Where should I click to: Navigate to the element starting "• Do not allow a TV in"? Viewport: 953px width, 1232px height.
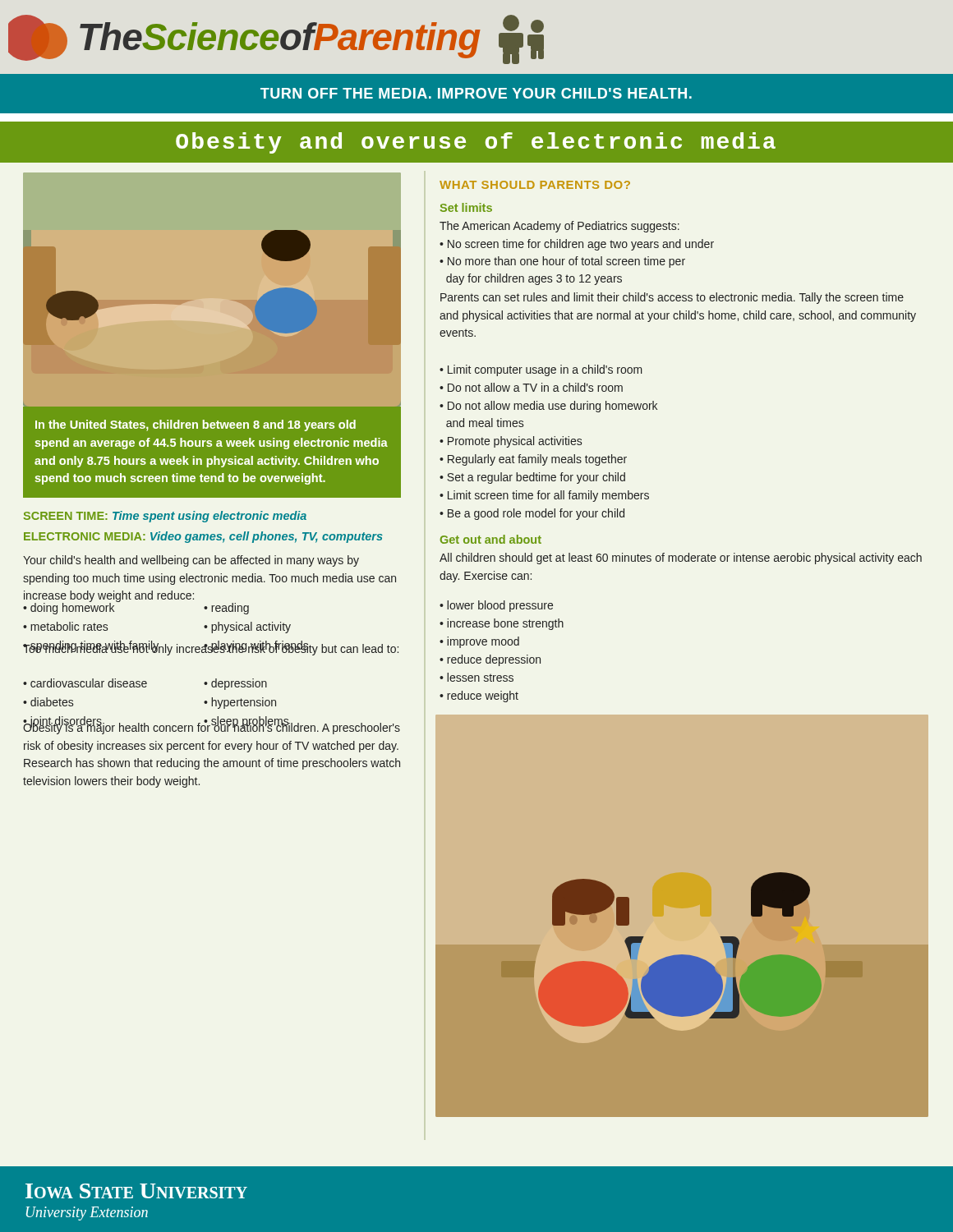531,388
